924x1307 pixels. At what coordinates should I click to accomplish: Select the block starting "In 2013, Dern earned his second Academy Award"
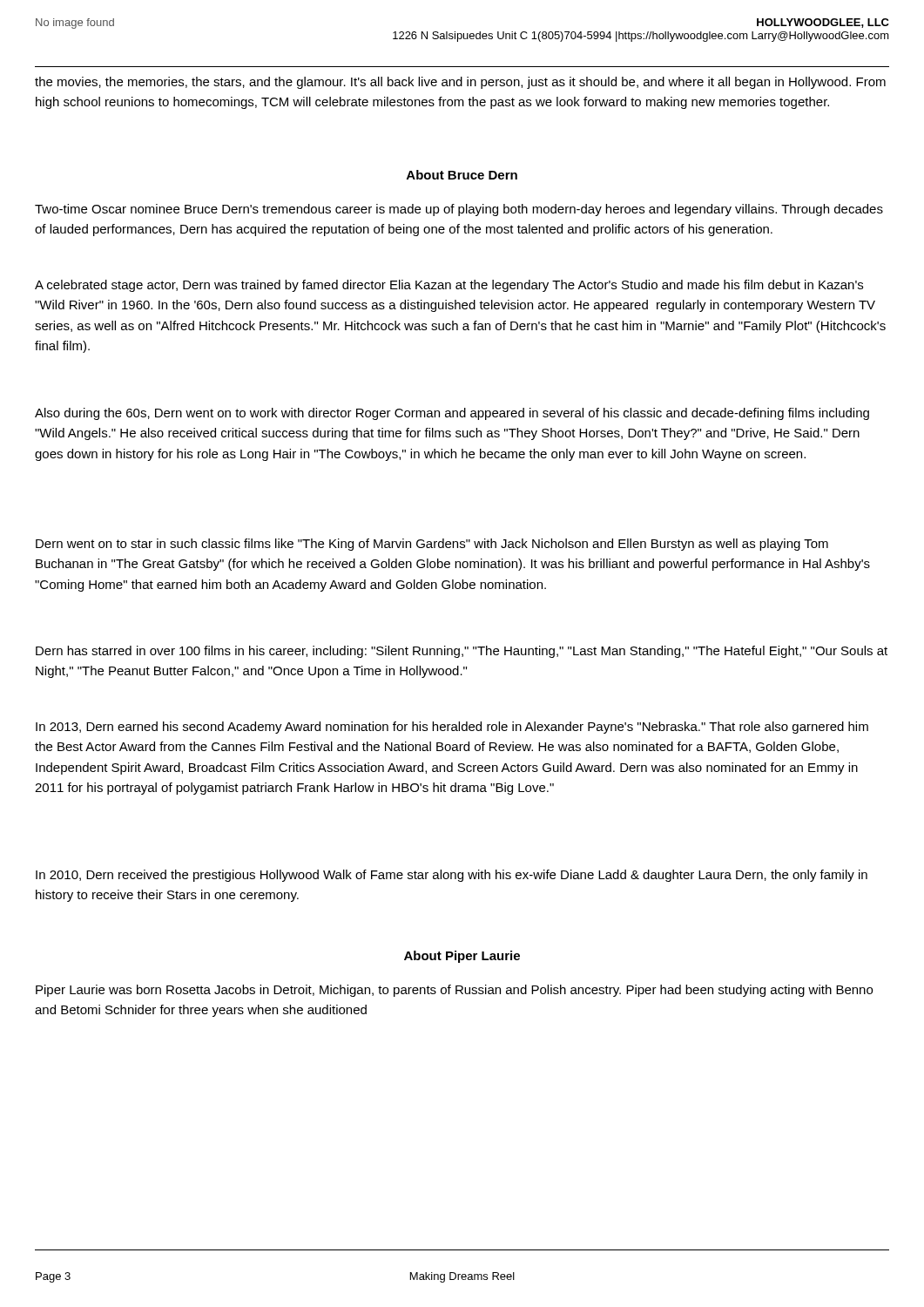click(x=452, y=757)
